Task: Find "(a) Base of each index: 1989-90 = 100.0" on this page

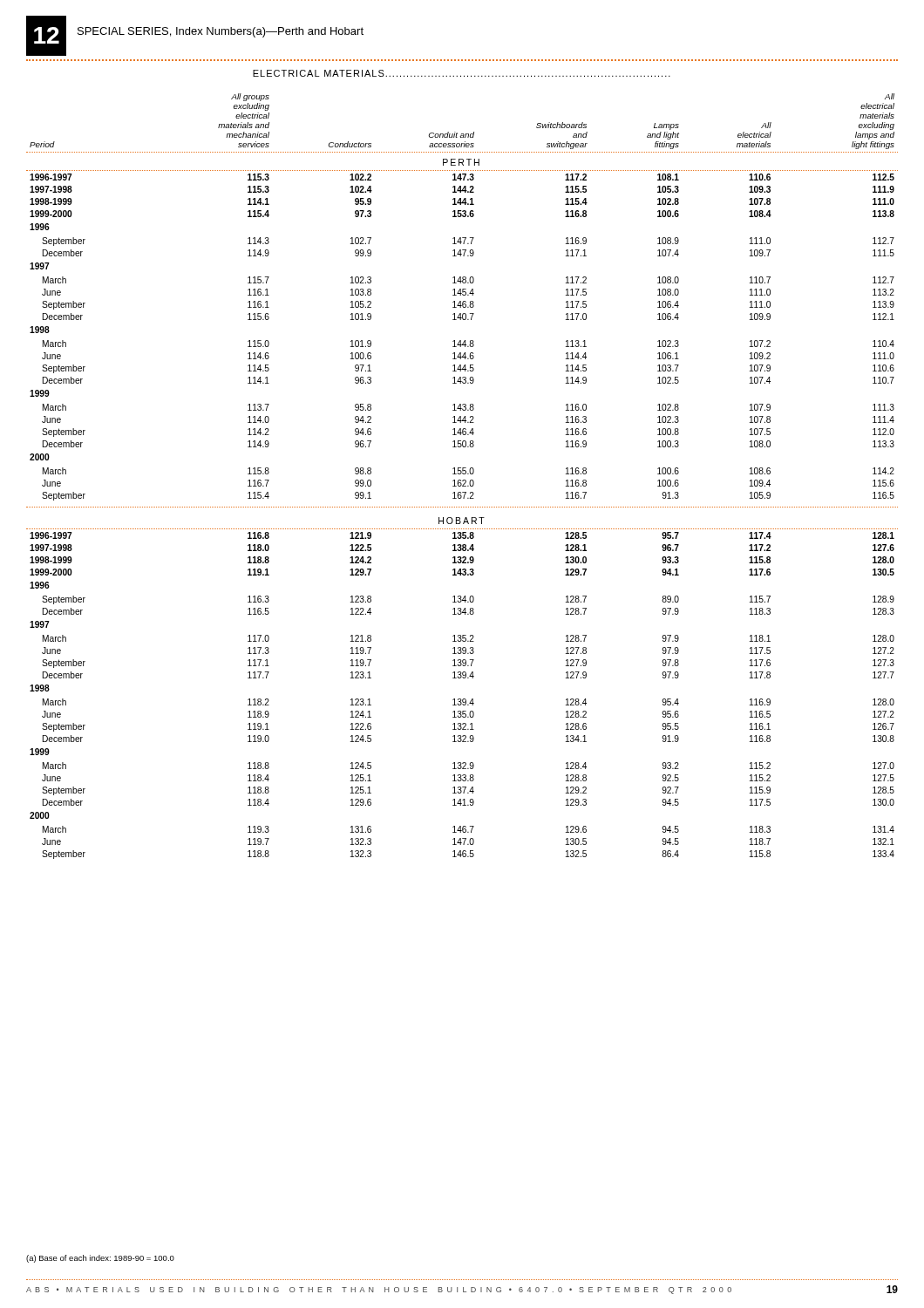Action: (100, 1258)
